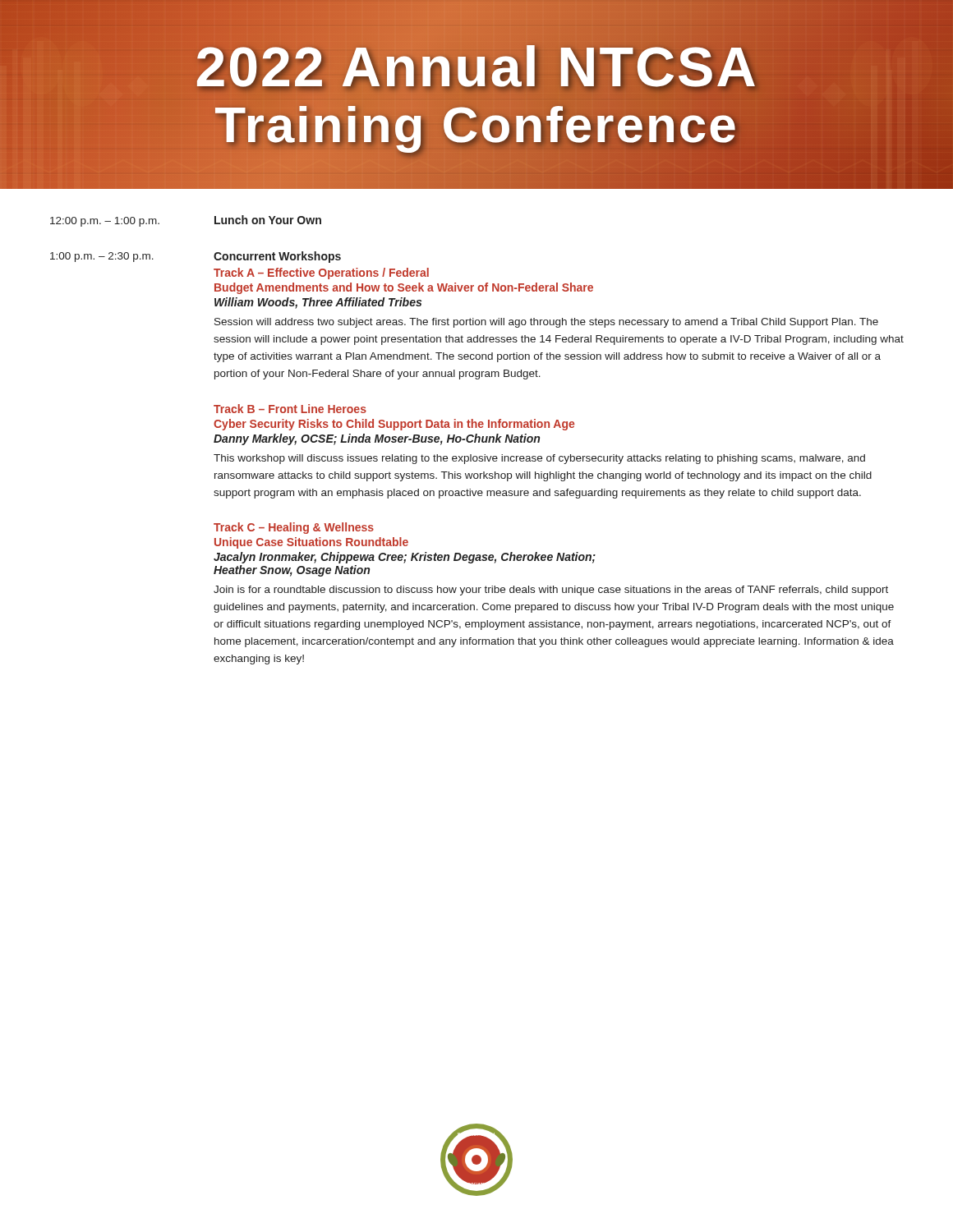Find the text that says "Lunch on Your Own"
Screen dimensions: 1232x953
[268, 220]
